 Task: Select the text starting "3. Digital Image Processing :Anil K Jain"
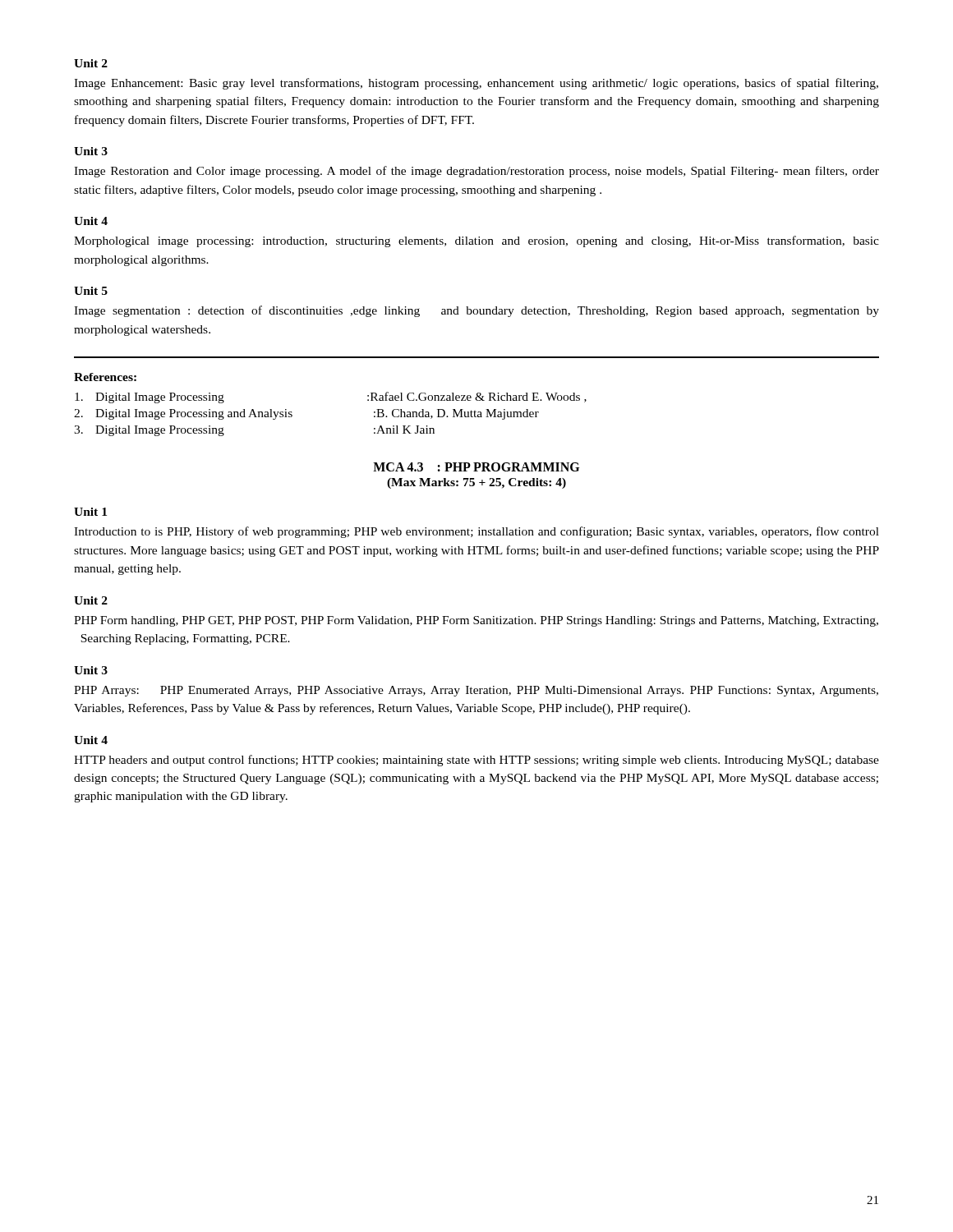(x=157, y=432)
